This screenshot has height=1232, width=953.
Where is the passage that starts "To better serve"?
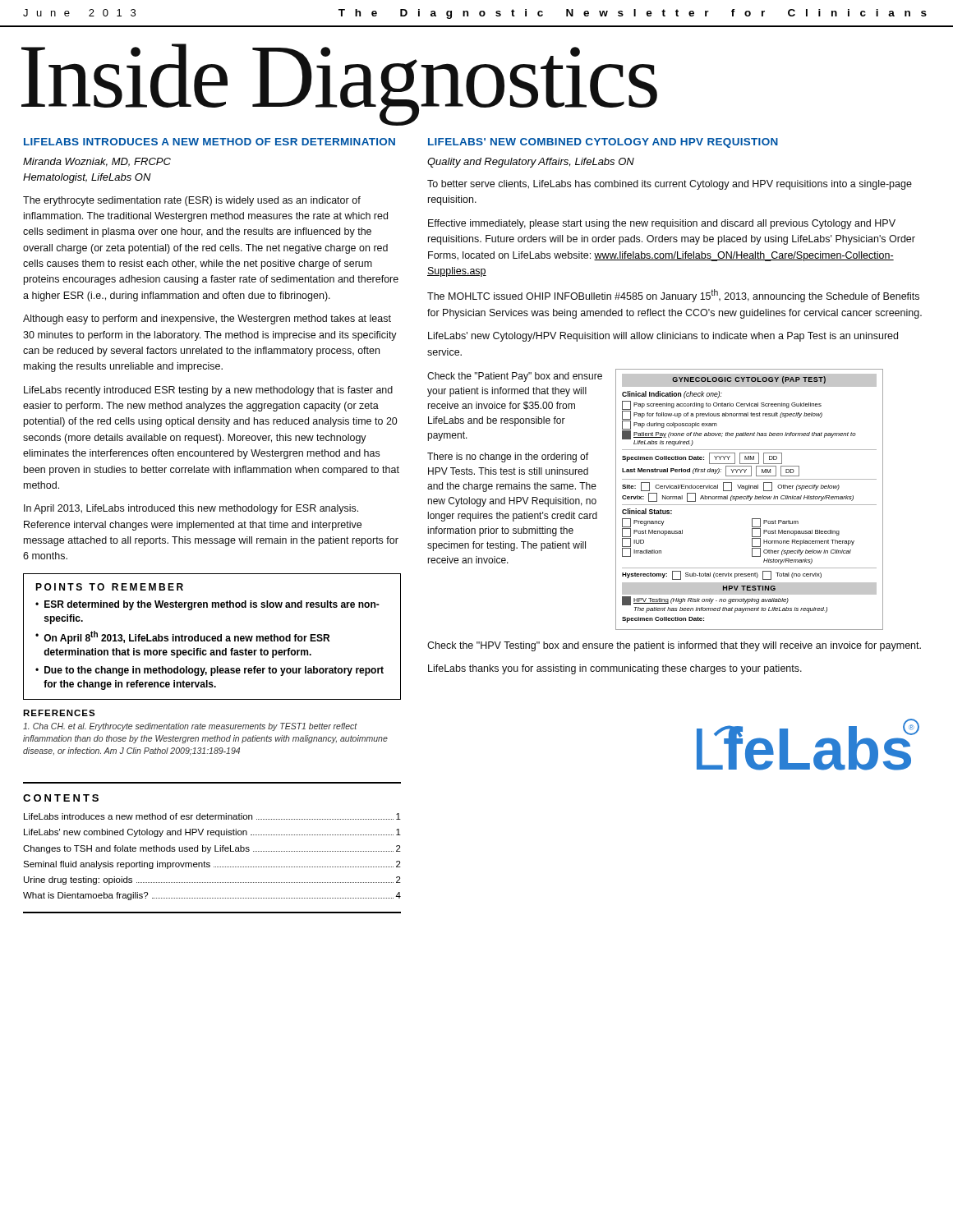670,192
